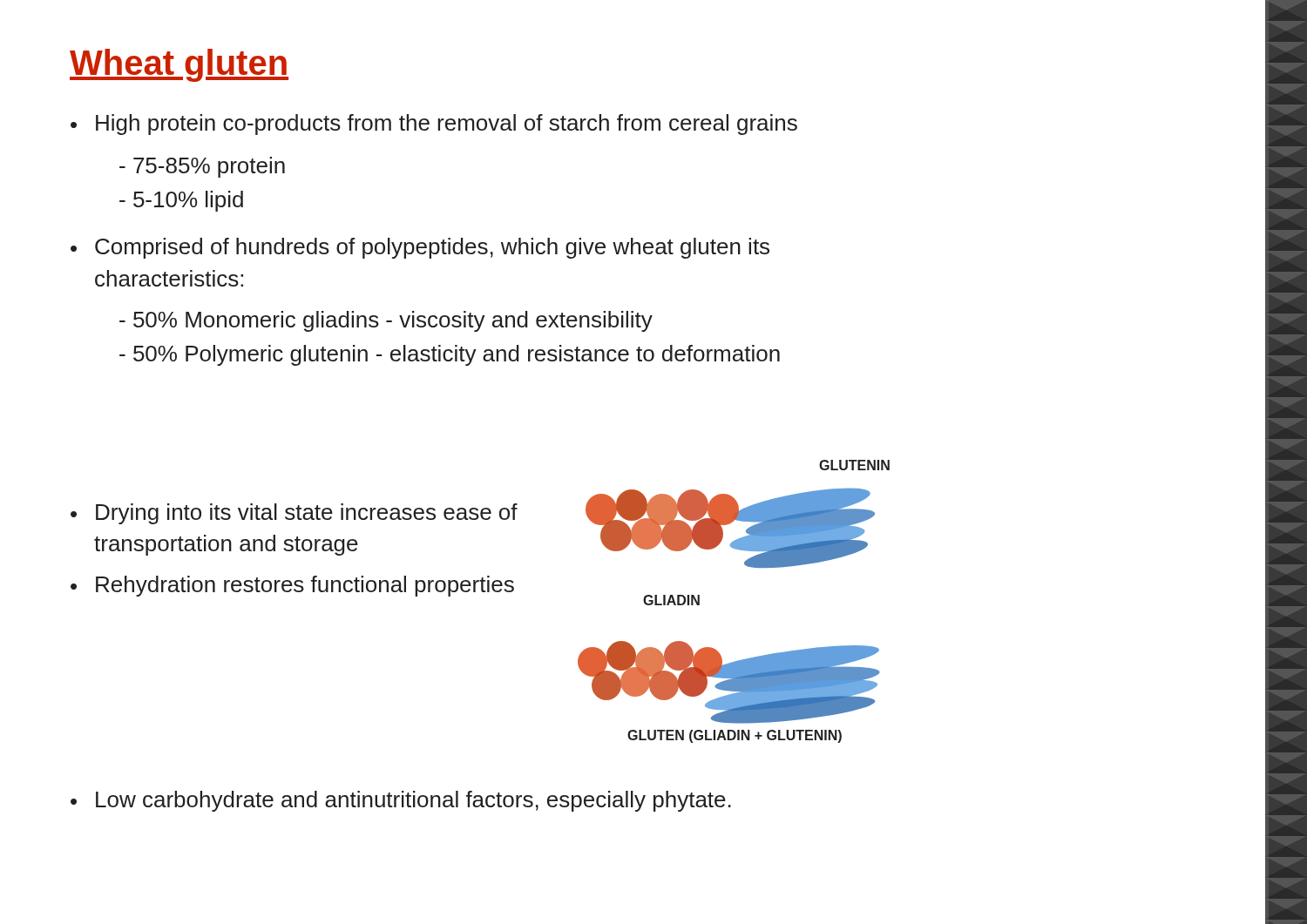Locate the list item that says "• Comprised of hundreds of polypeptides, which"
Viewport: 1307px width, 924px height.
420,263
